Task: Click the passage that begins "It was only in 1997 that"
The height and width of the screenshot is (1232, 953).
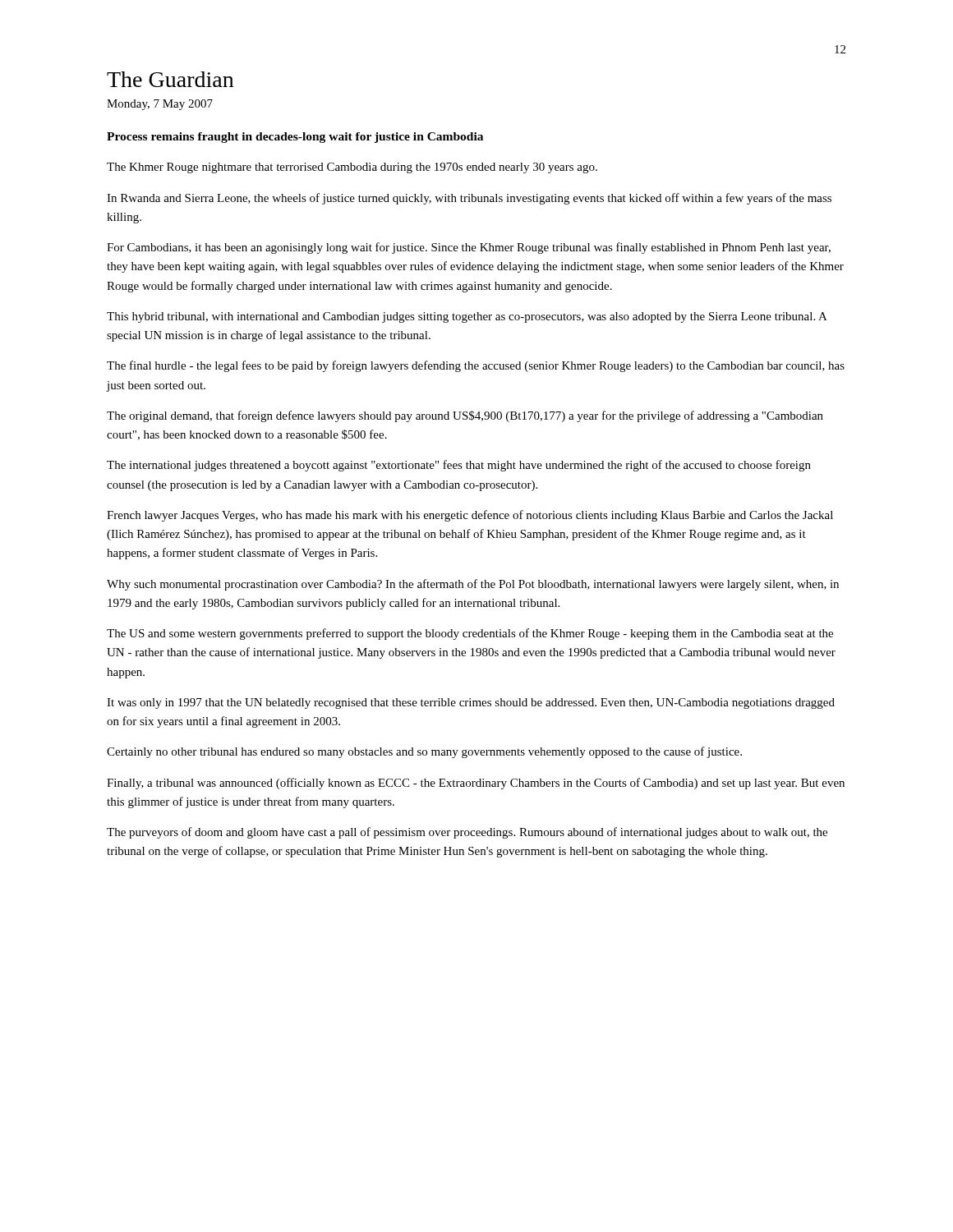Action: [471, 712]
